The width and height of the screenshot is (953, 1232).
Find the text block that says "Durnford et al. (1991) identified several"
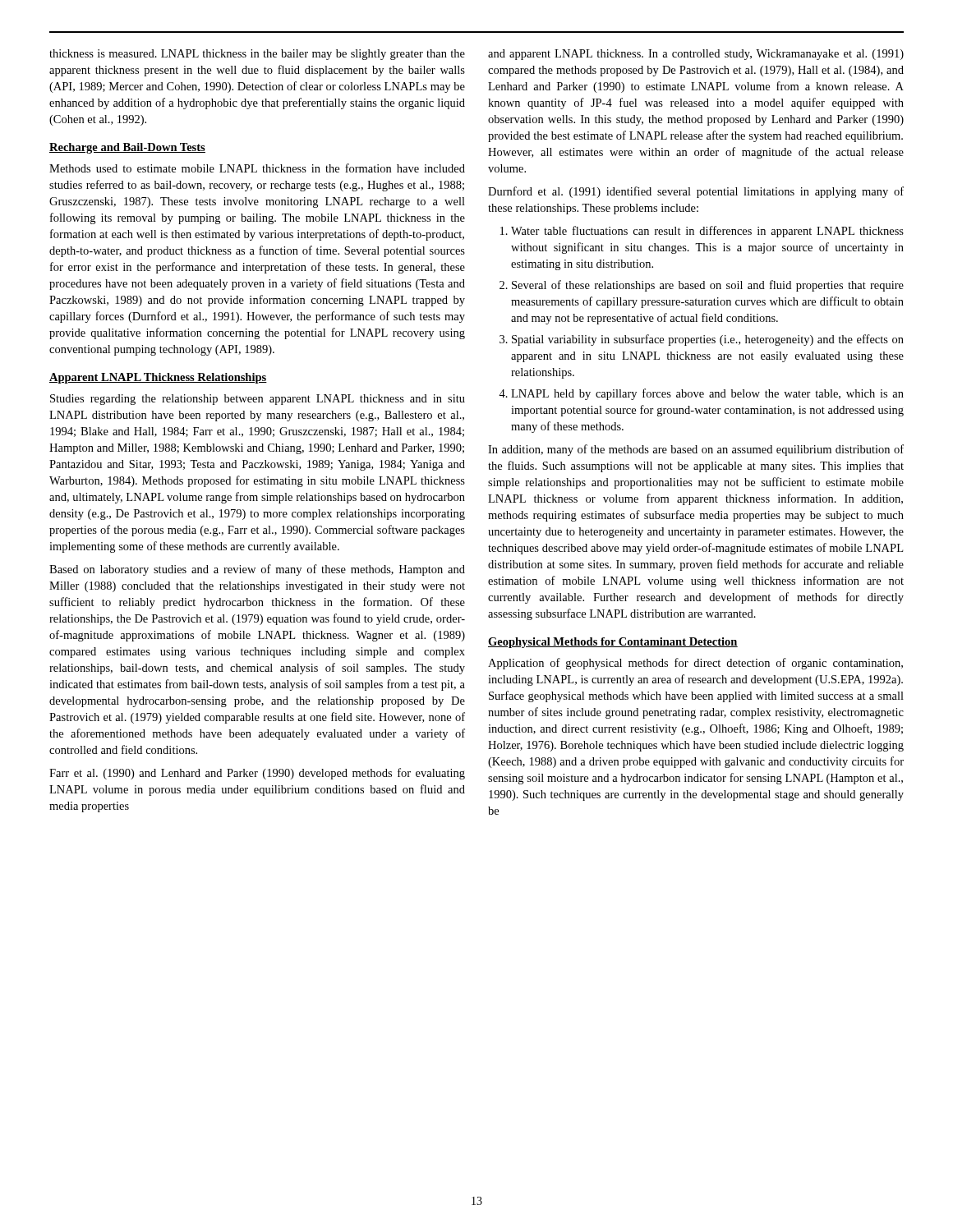(x=696, y=200)
